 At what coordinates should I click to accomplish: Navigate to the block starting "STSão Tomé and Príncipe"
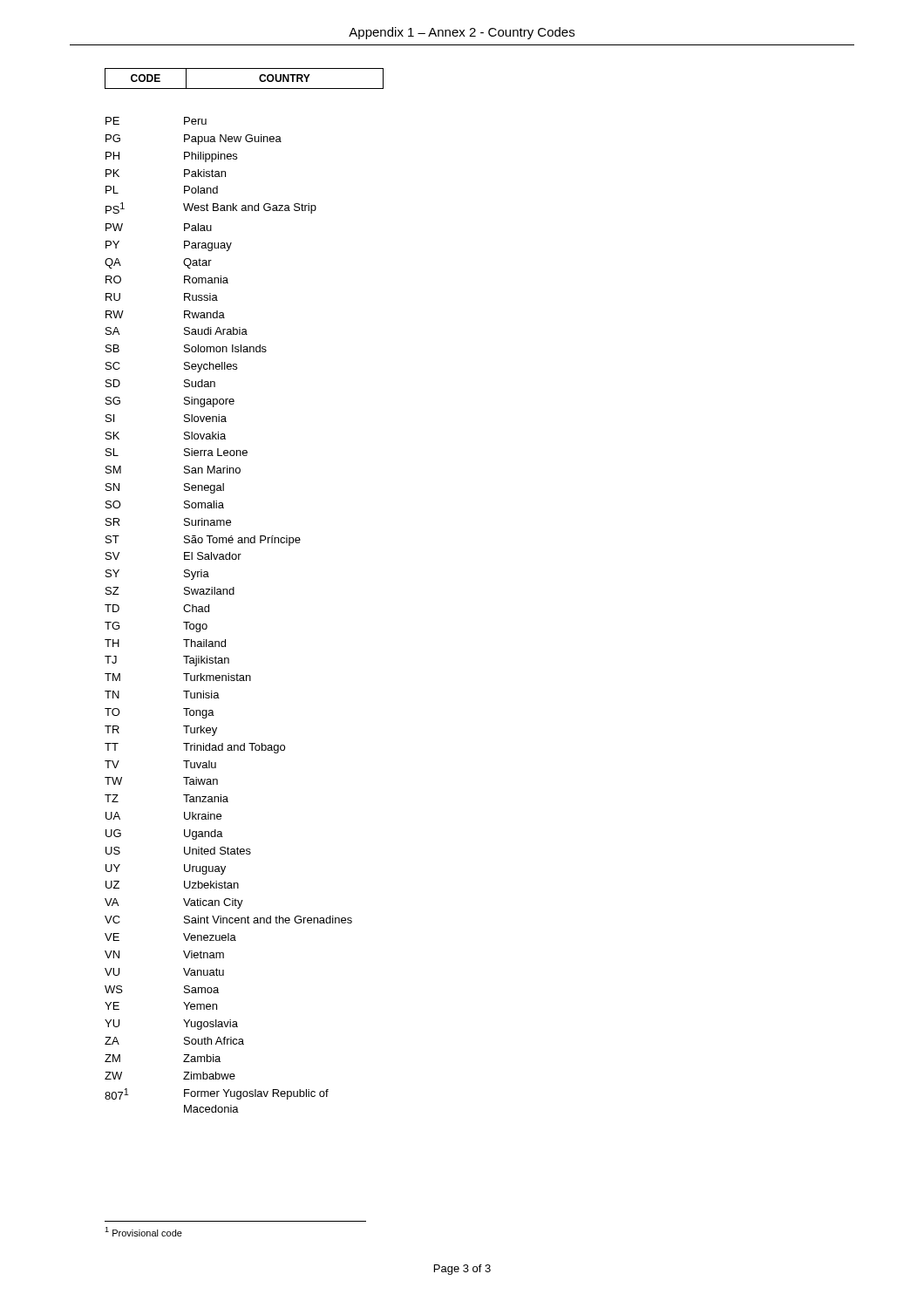203,540
